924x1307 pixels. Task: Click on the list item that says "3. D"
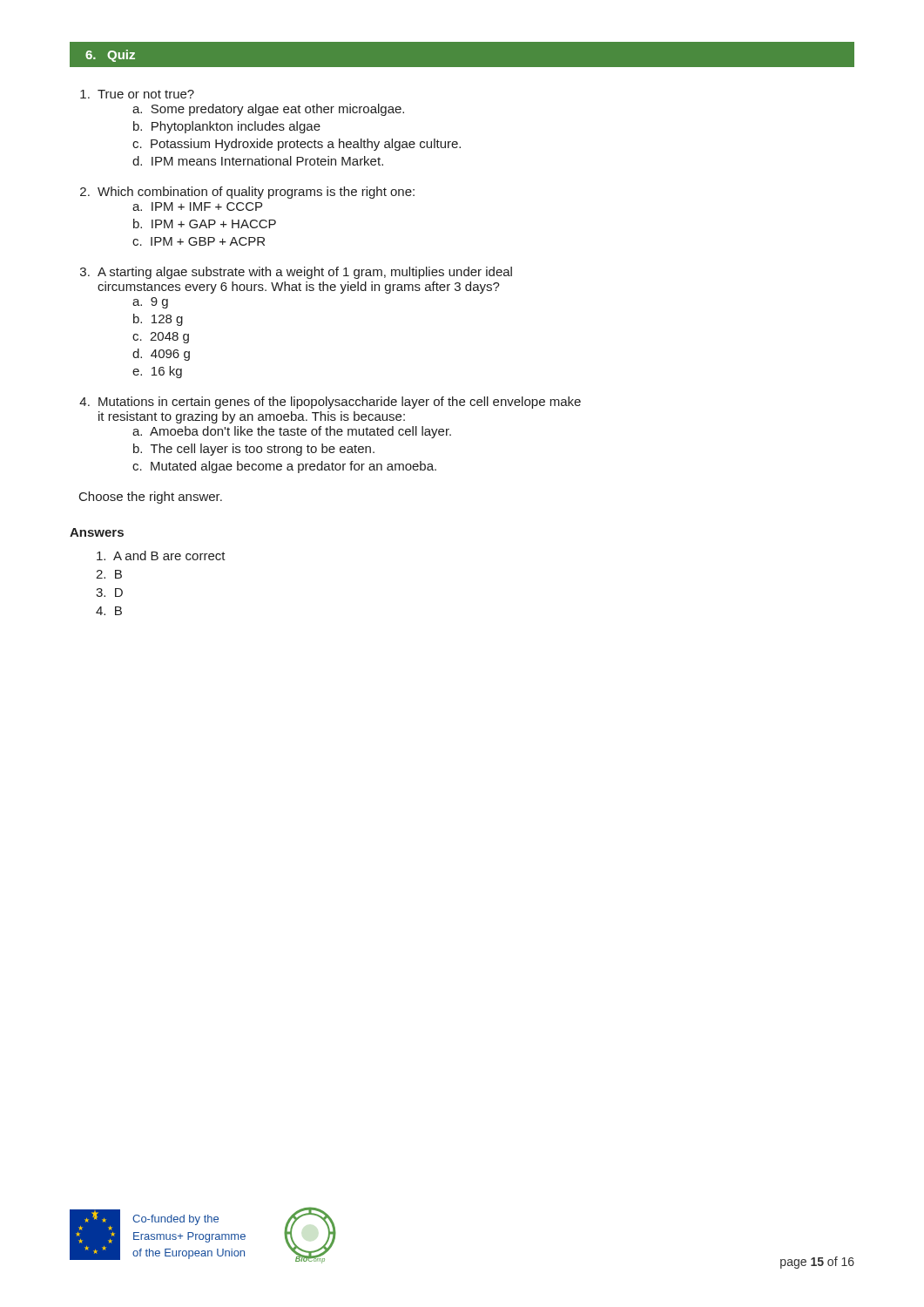[x=110, y=592]
